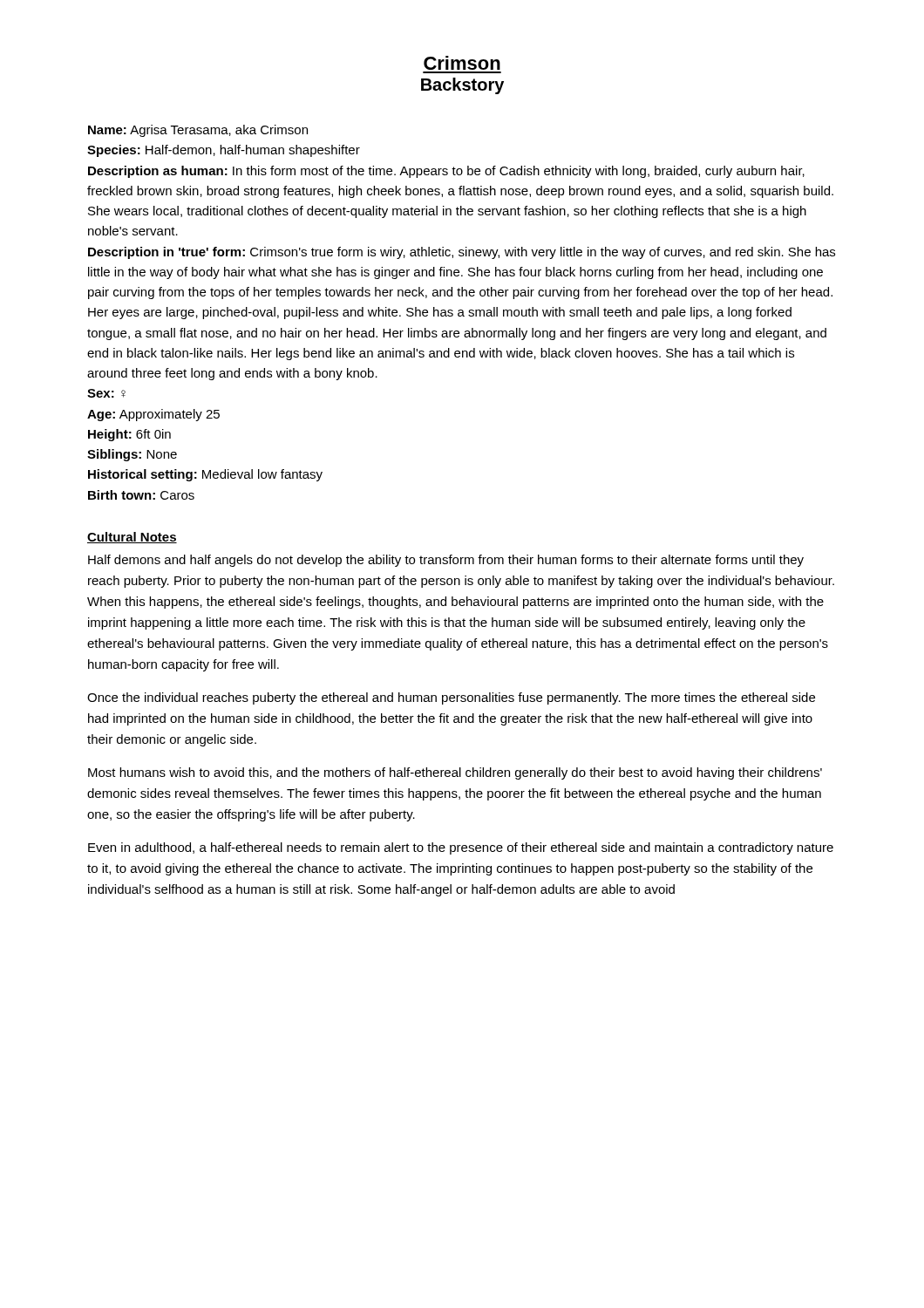Click the passage that begins "Once the individual"
924x1308 pixels.
coord(451,718)
